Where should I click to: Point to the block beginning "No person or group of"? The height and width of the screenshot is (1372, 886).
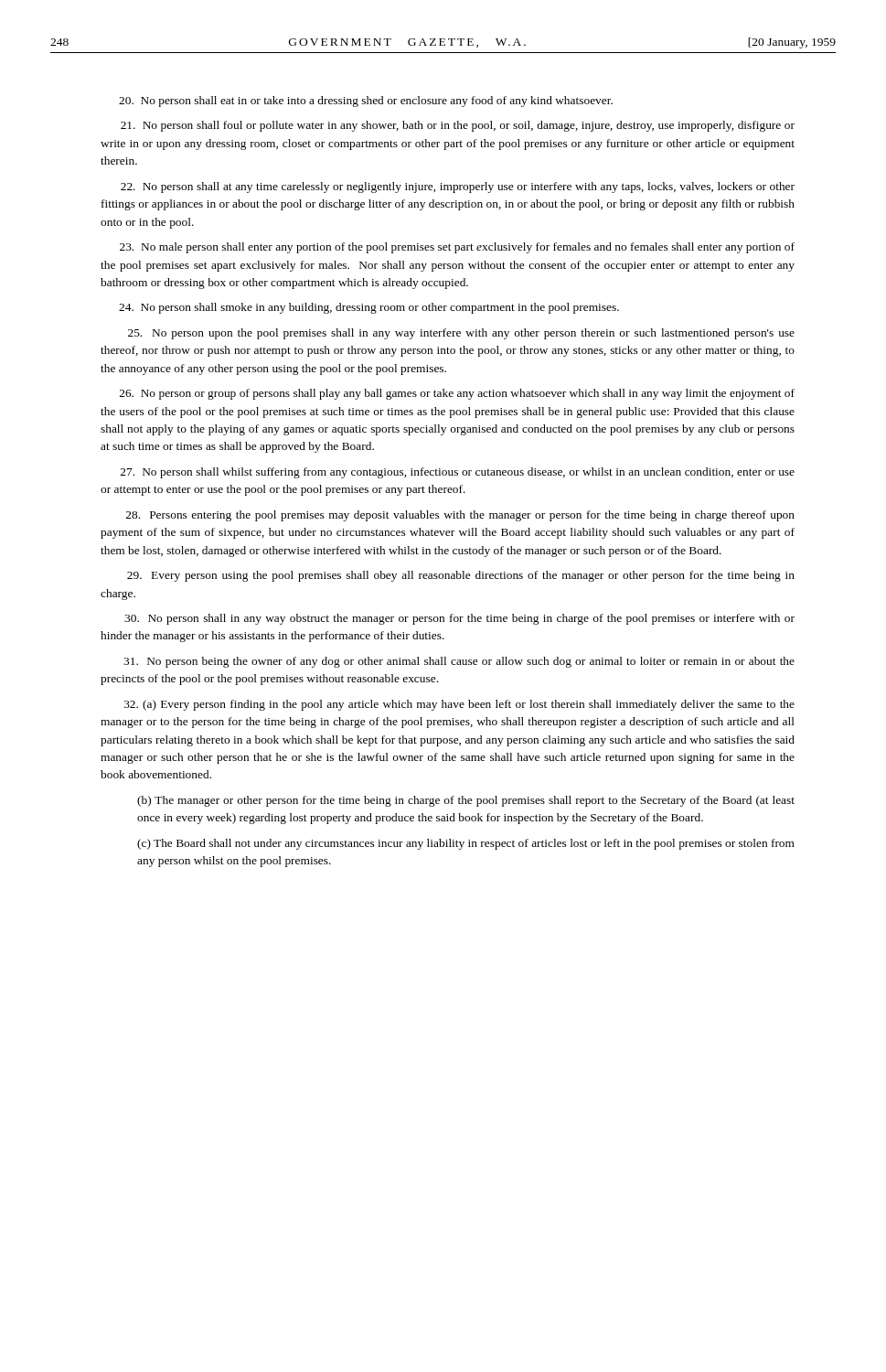click(x=448, y=420)
